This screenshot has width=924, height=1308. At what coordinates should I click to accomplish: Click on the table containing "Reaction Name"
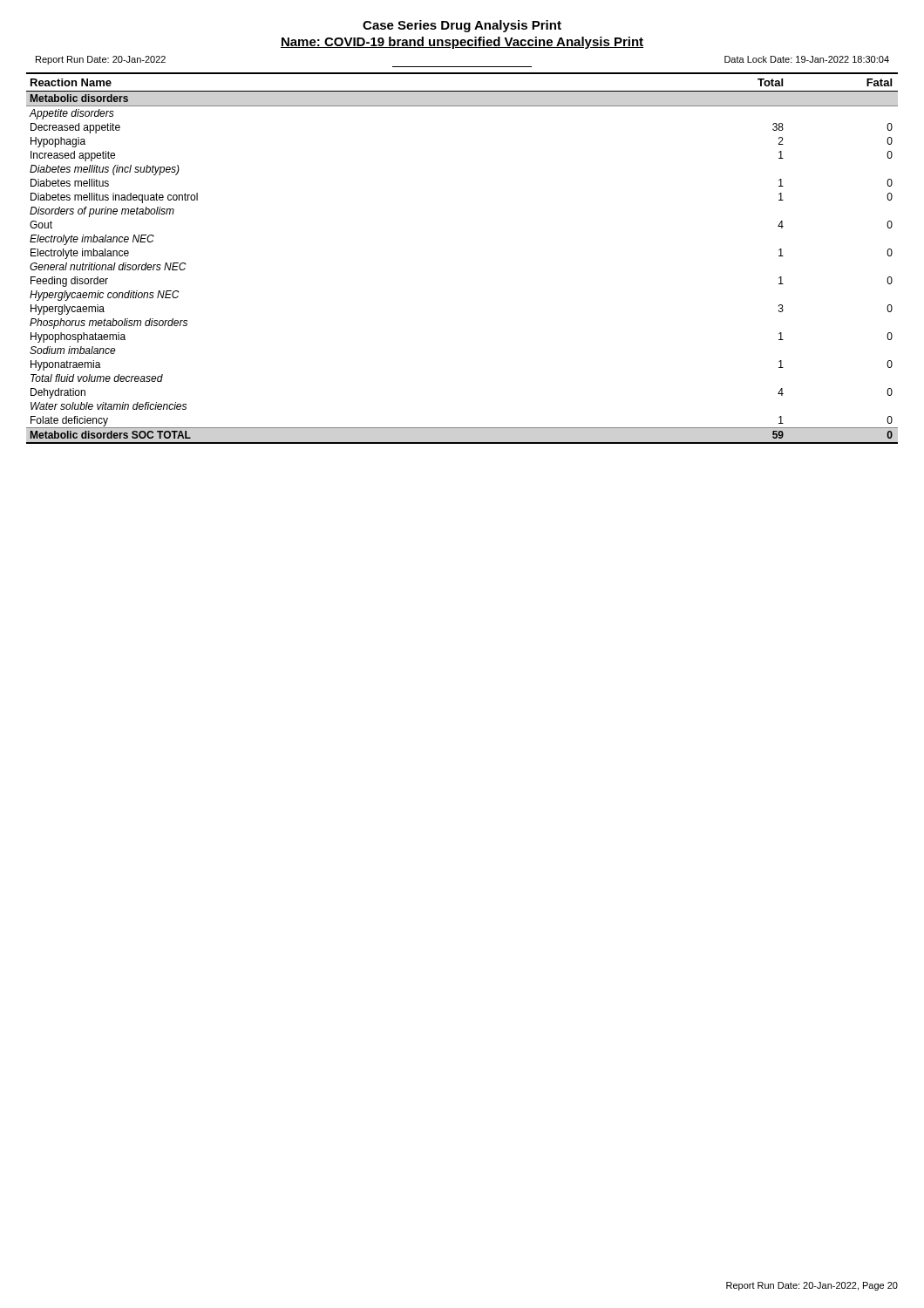(x=462, y=258)
